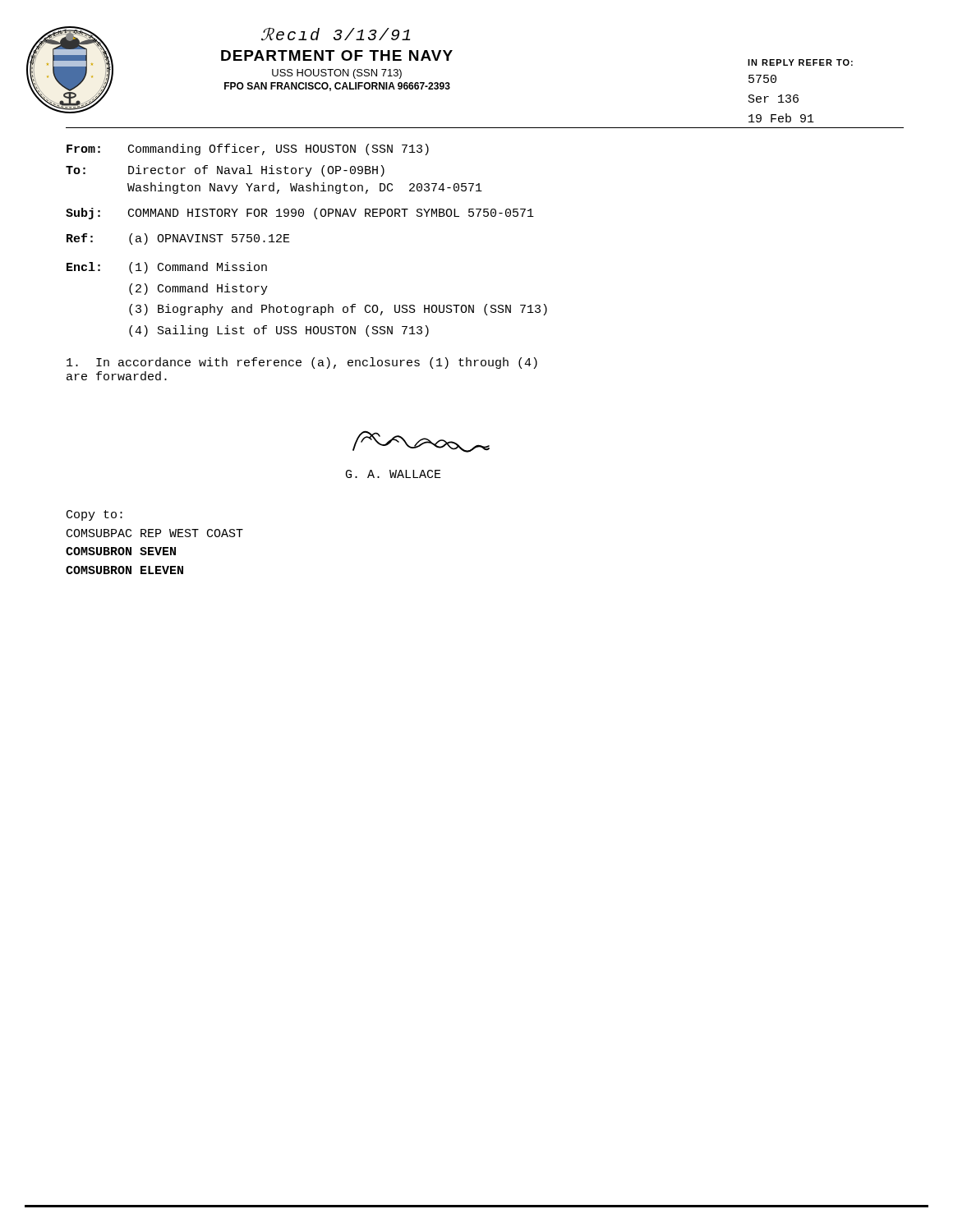Click on the text block starting "Encl: (1) Command Mission"

485,300
